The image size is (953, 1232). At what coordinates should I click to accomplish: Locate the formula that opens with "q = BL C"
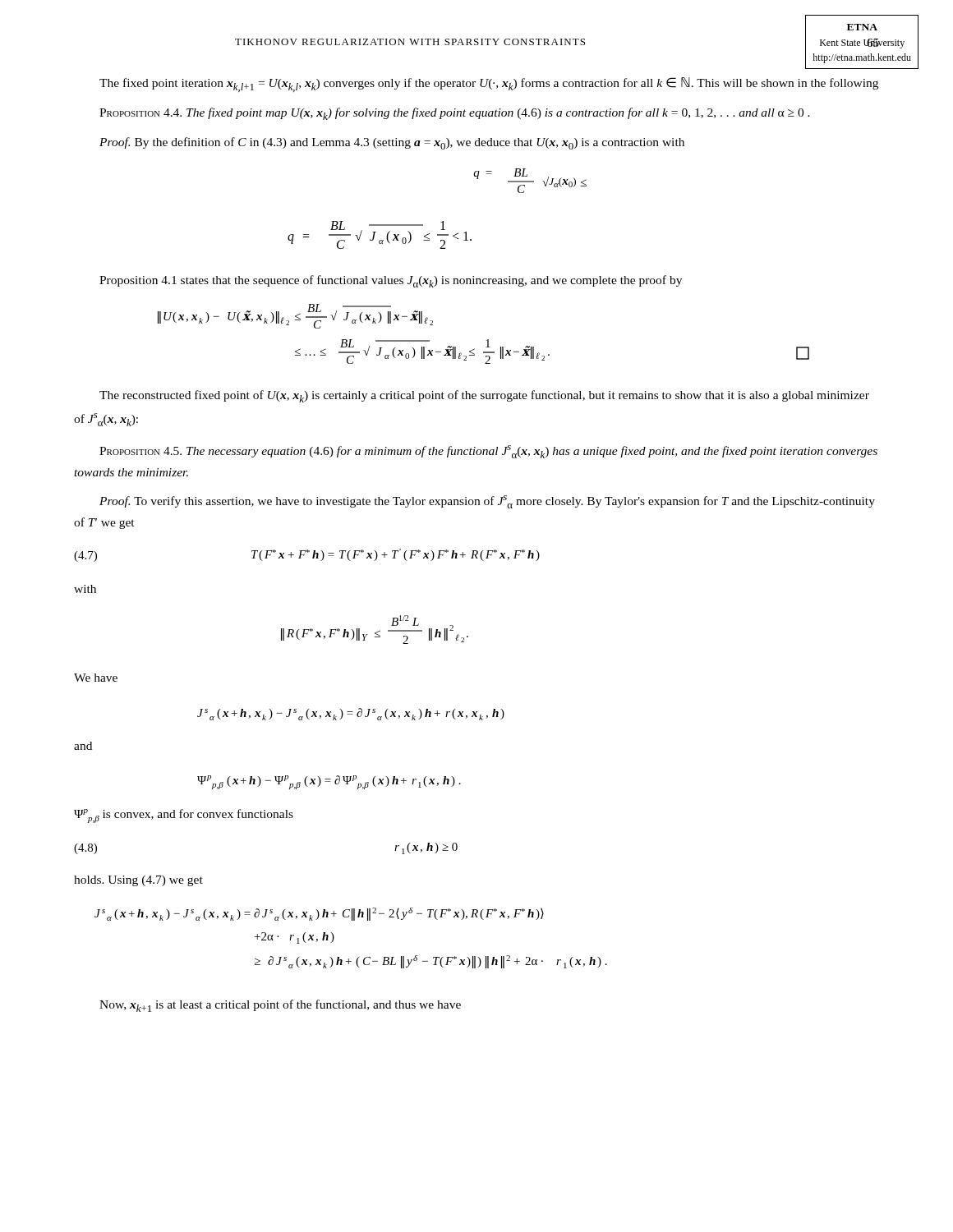[x=530, y=181]
